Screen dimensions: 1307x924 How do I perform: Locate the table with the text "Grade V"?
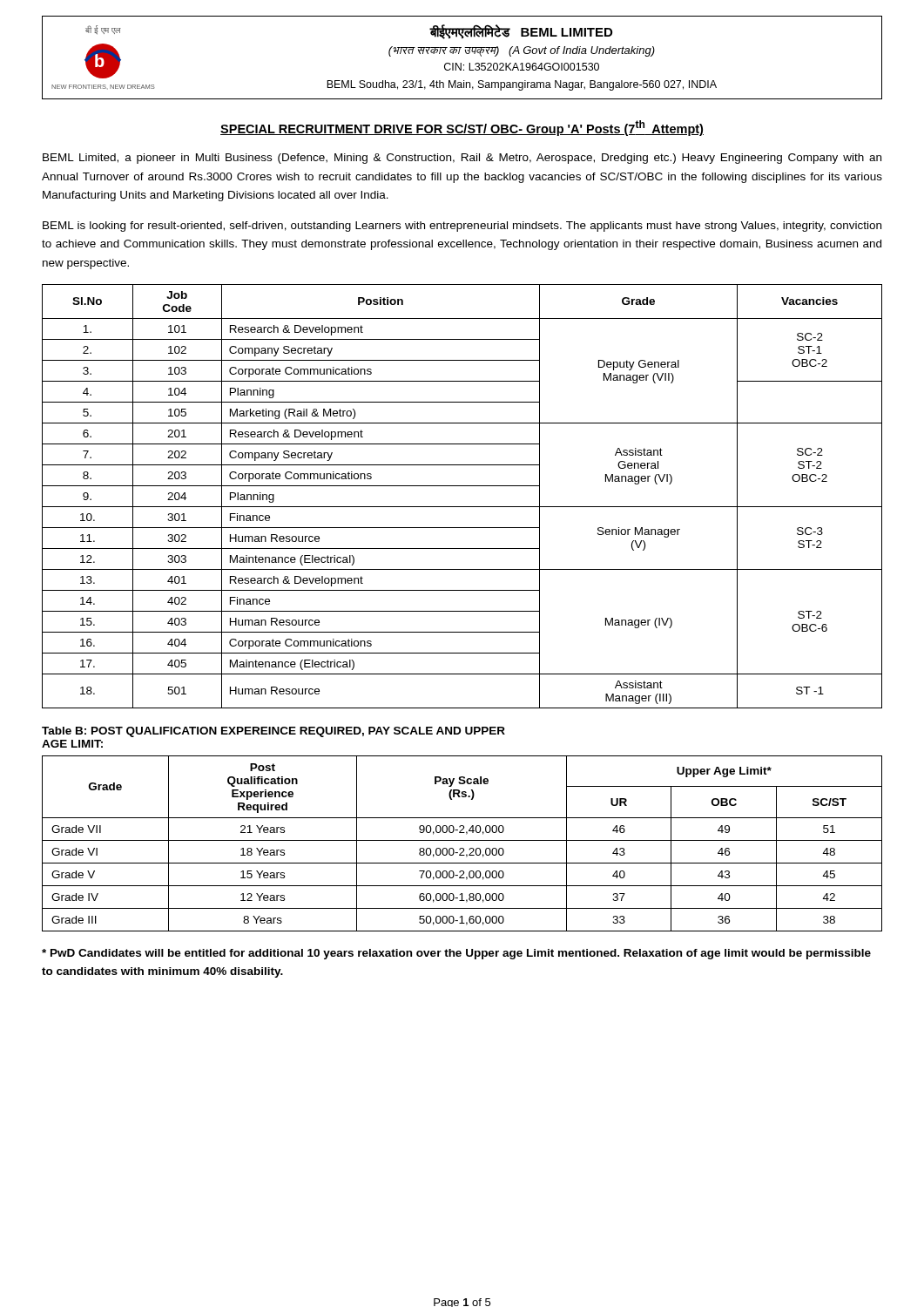[x=462, y=843]
